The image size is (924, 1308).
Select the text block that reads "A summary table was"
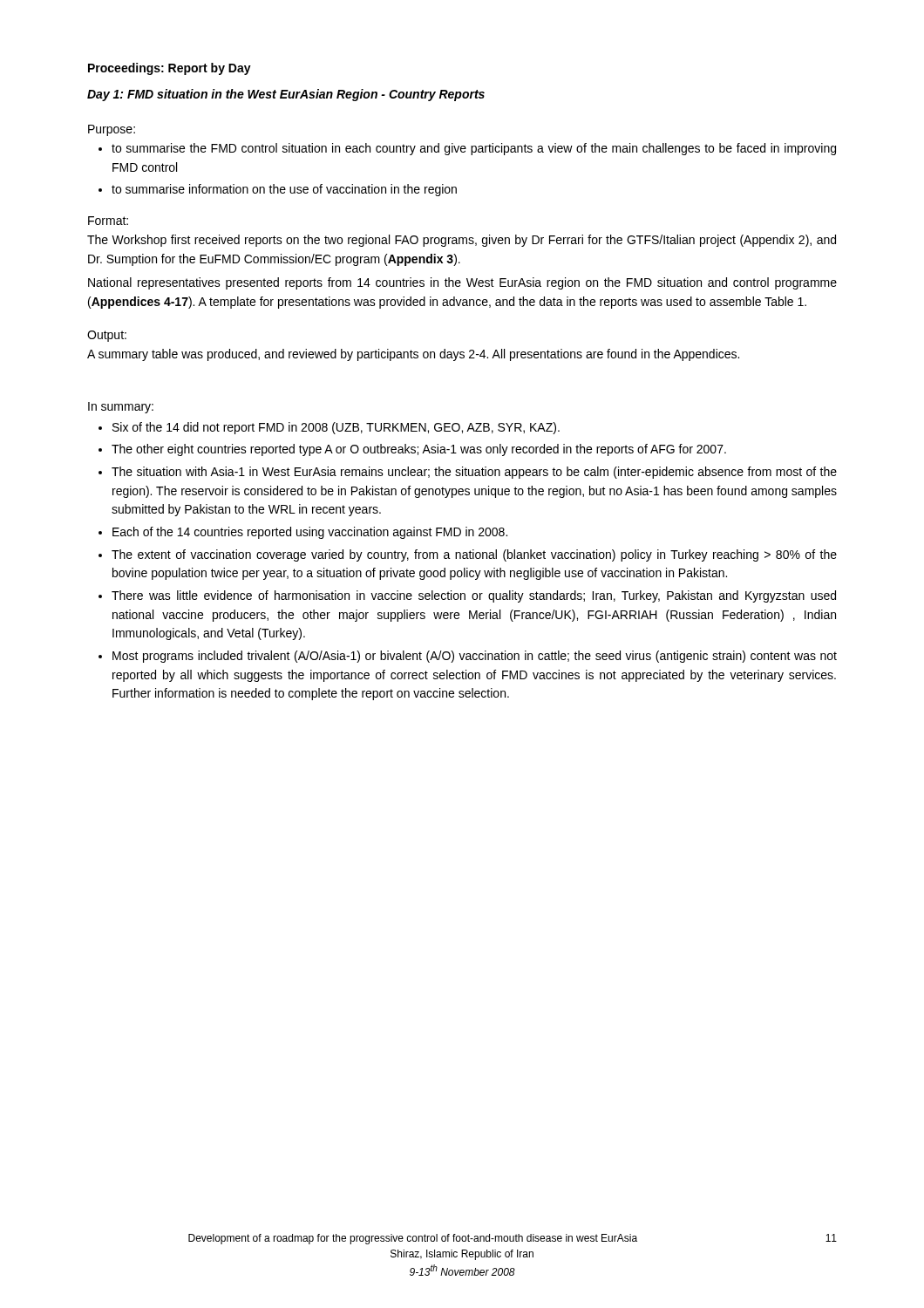click(x=414, y=354)
